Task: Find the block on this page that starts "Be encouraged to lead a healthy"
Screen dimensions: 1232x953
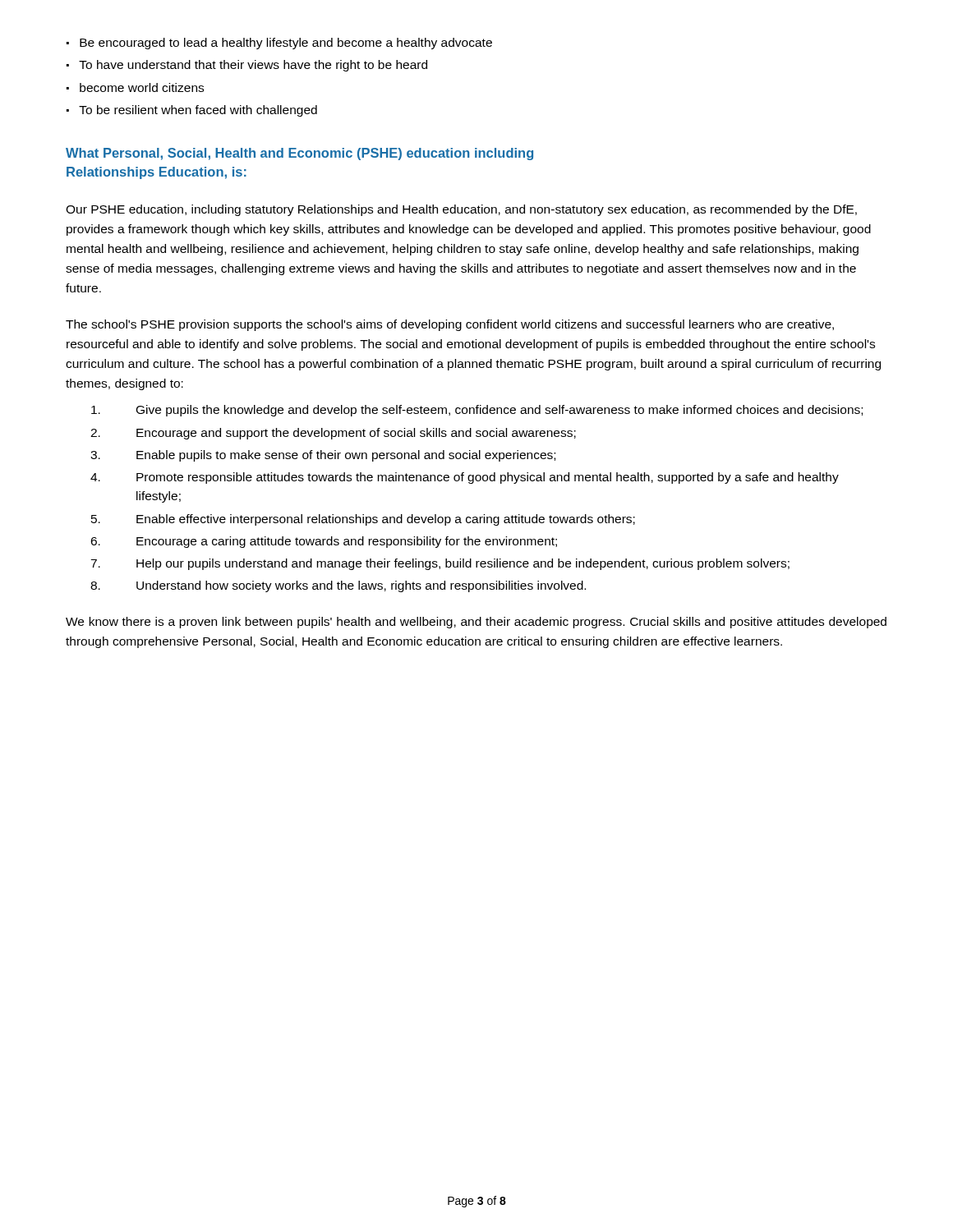Action: click(x=286, y=42)
